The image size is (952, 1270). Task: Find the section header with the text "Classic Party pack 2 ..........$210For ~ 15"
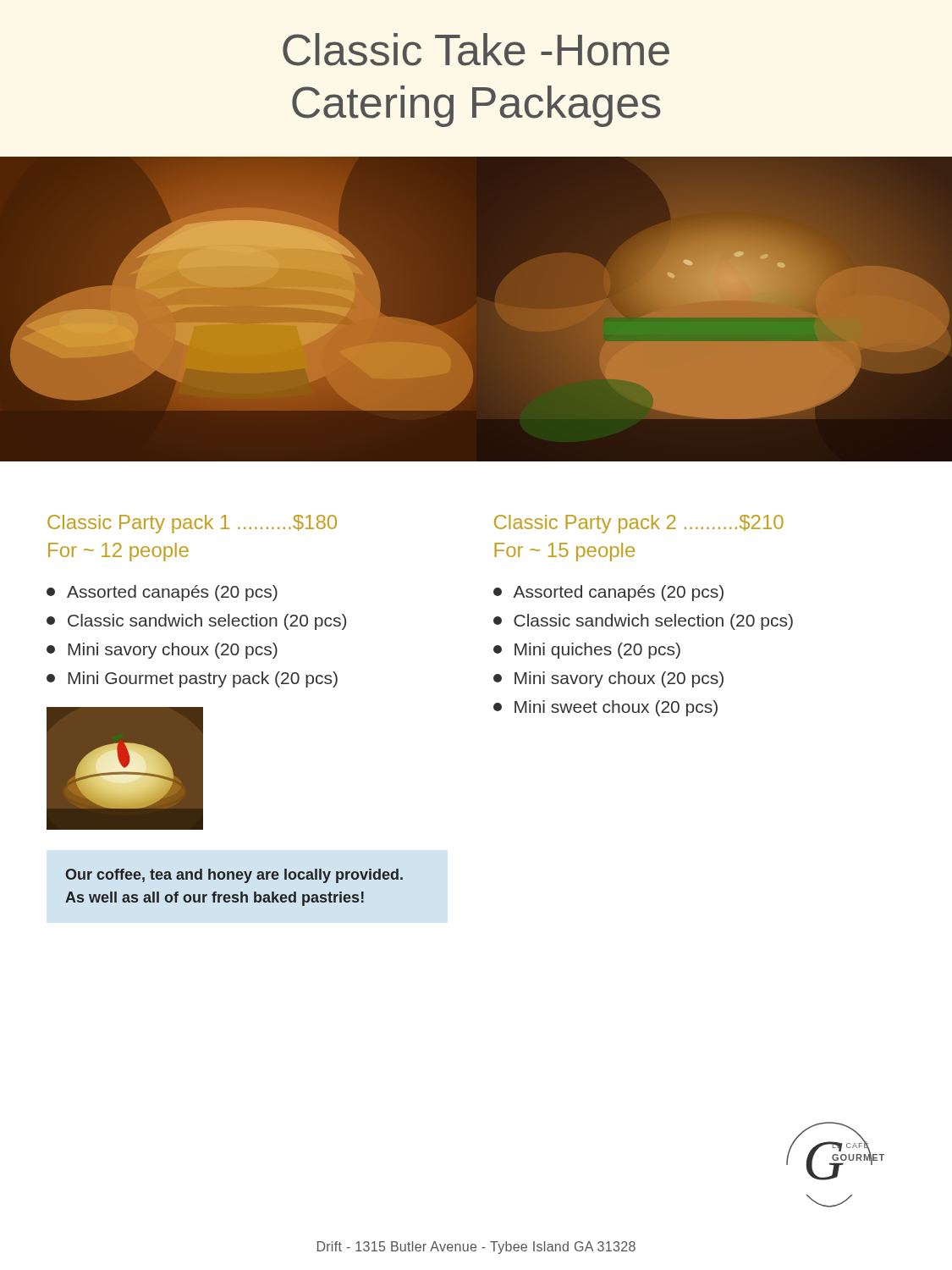coord(699,536)
